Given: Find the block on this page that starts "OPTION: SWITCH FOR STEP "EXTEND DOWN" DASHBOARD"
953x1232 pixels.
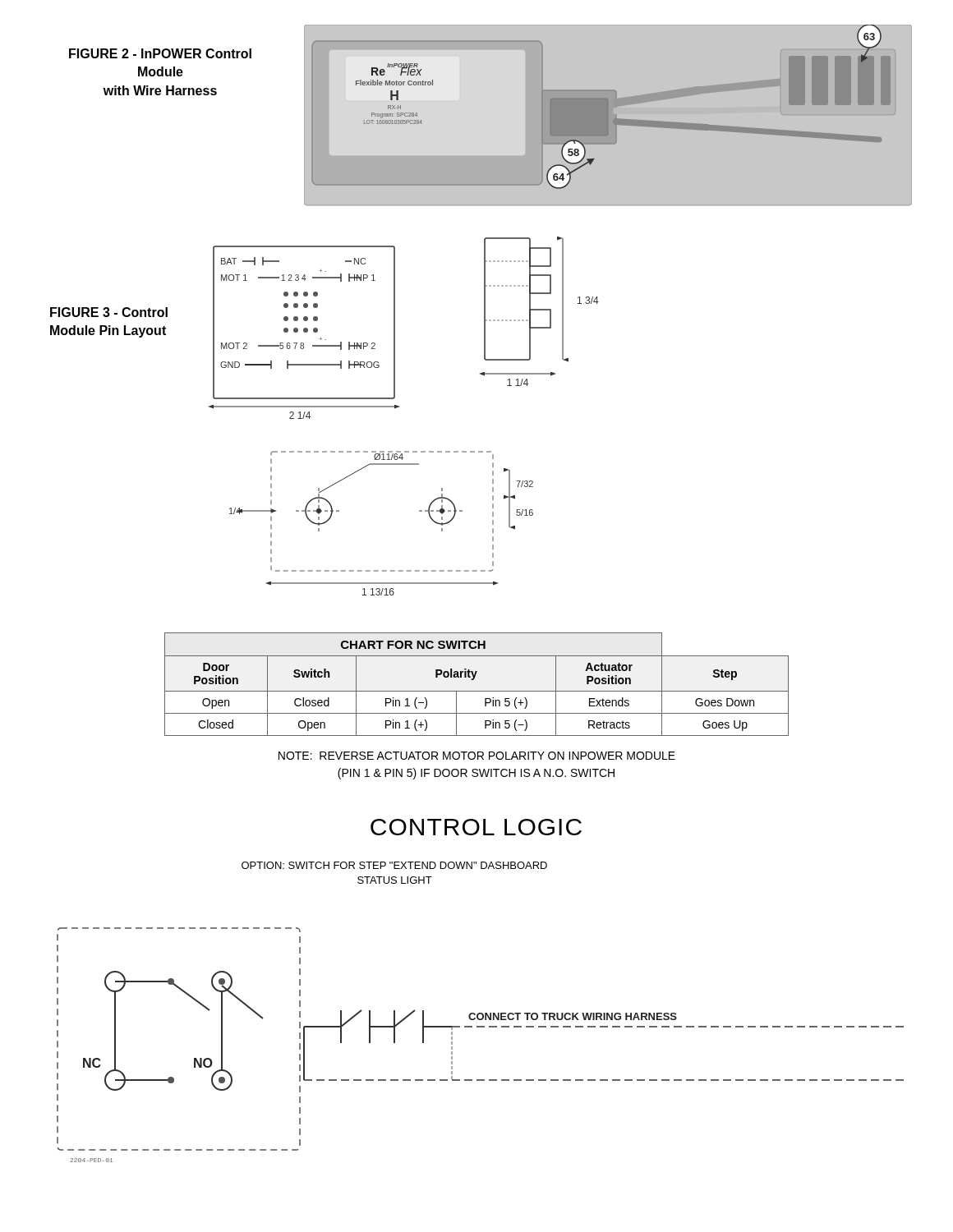Looking at the screenshot, I should [394, 873].
